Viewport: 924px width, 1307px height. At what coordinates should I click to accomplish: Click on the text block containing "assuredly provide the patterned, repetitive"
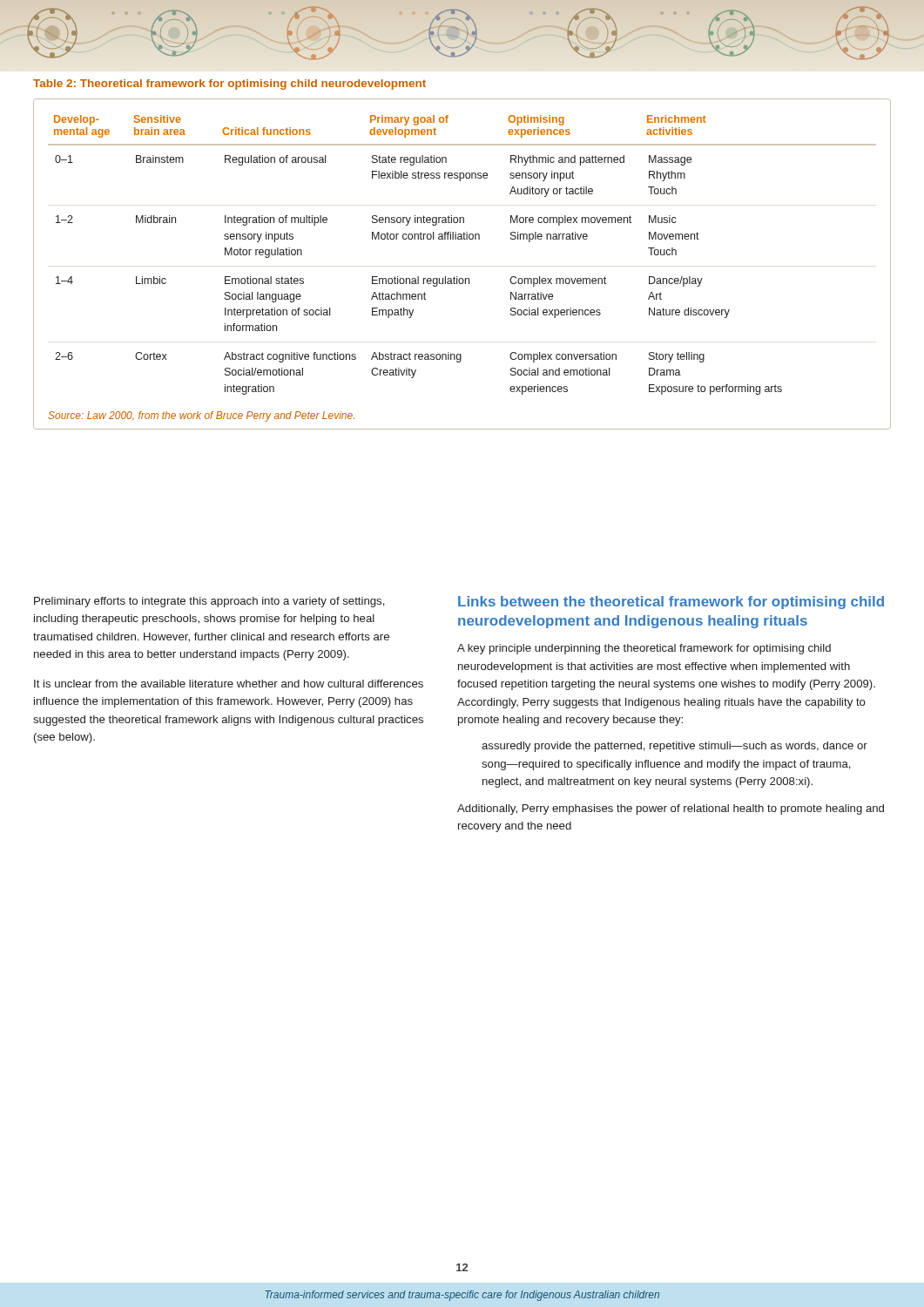[674, 764]
